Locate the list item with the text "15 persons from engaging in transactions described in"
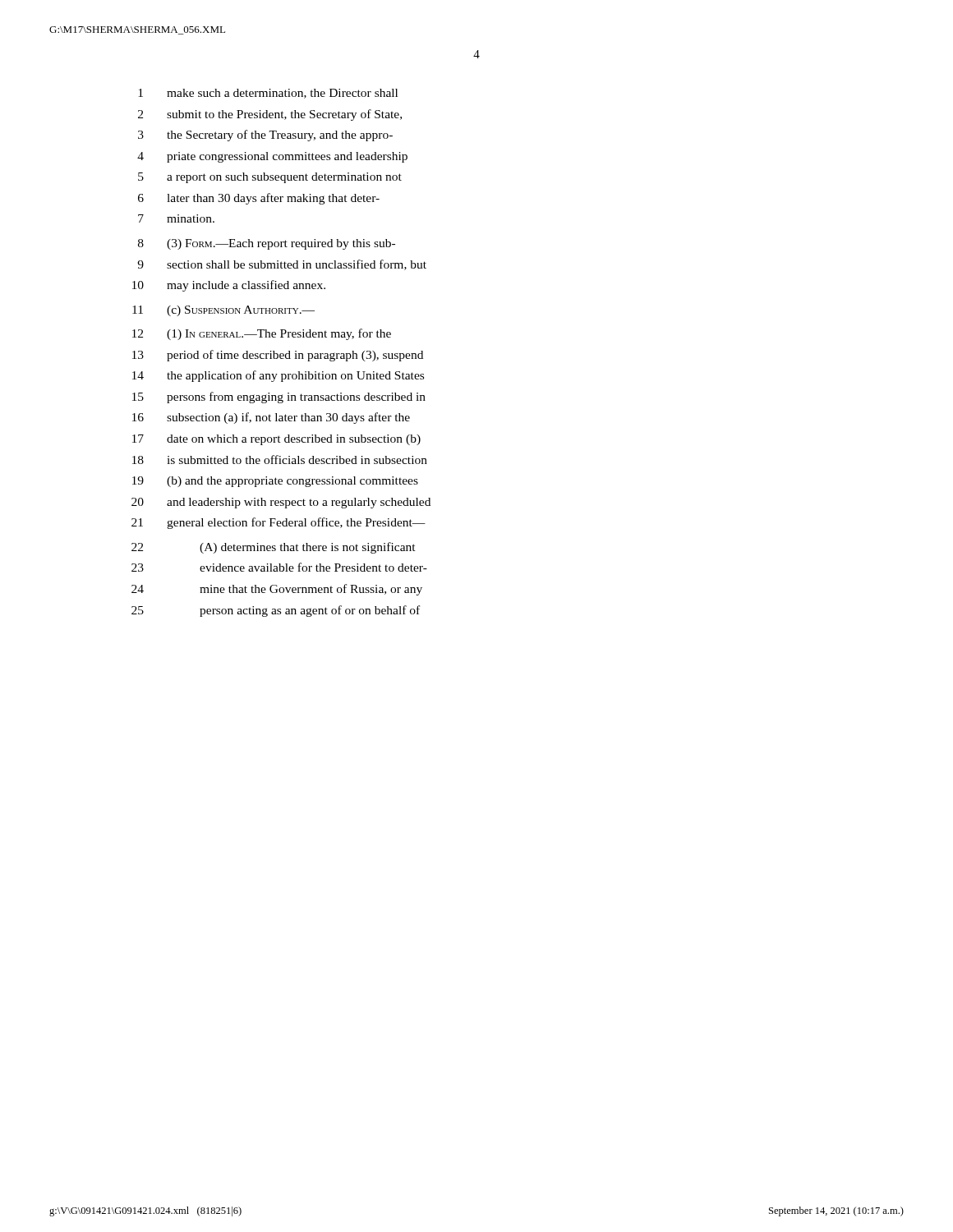The width and height of the screenshot is (953, 1232). coord(279,398)
